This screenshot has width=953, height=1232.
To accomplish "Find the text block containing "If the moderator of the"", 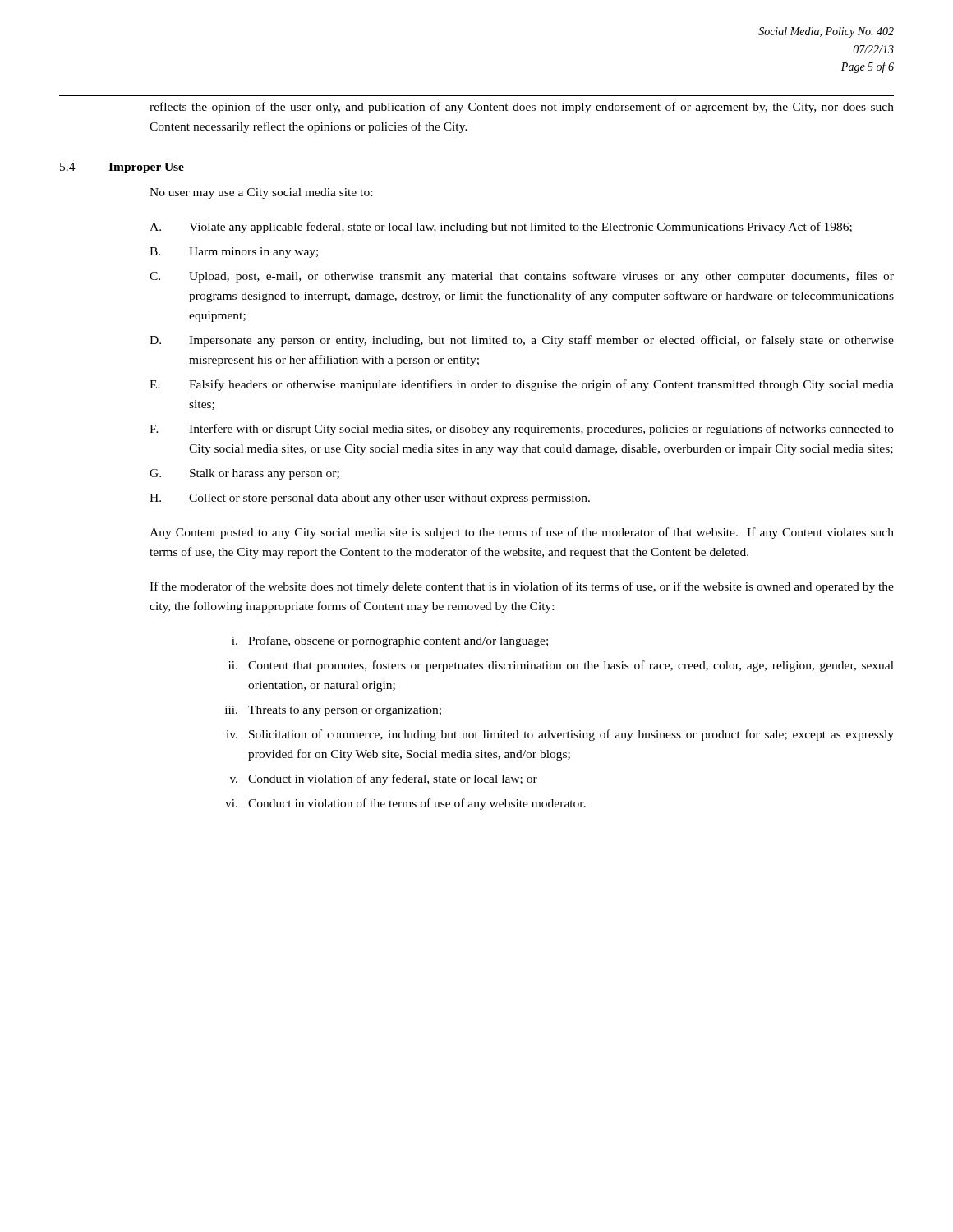I will 522,596.
